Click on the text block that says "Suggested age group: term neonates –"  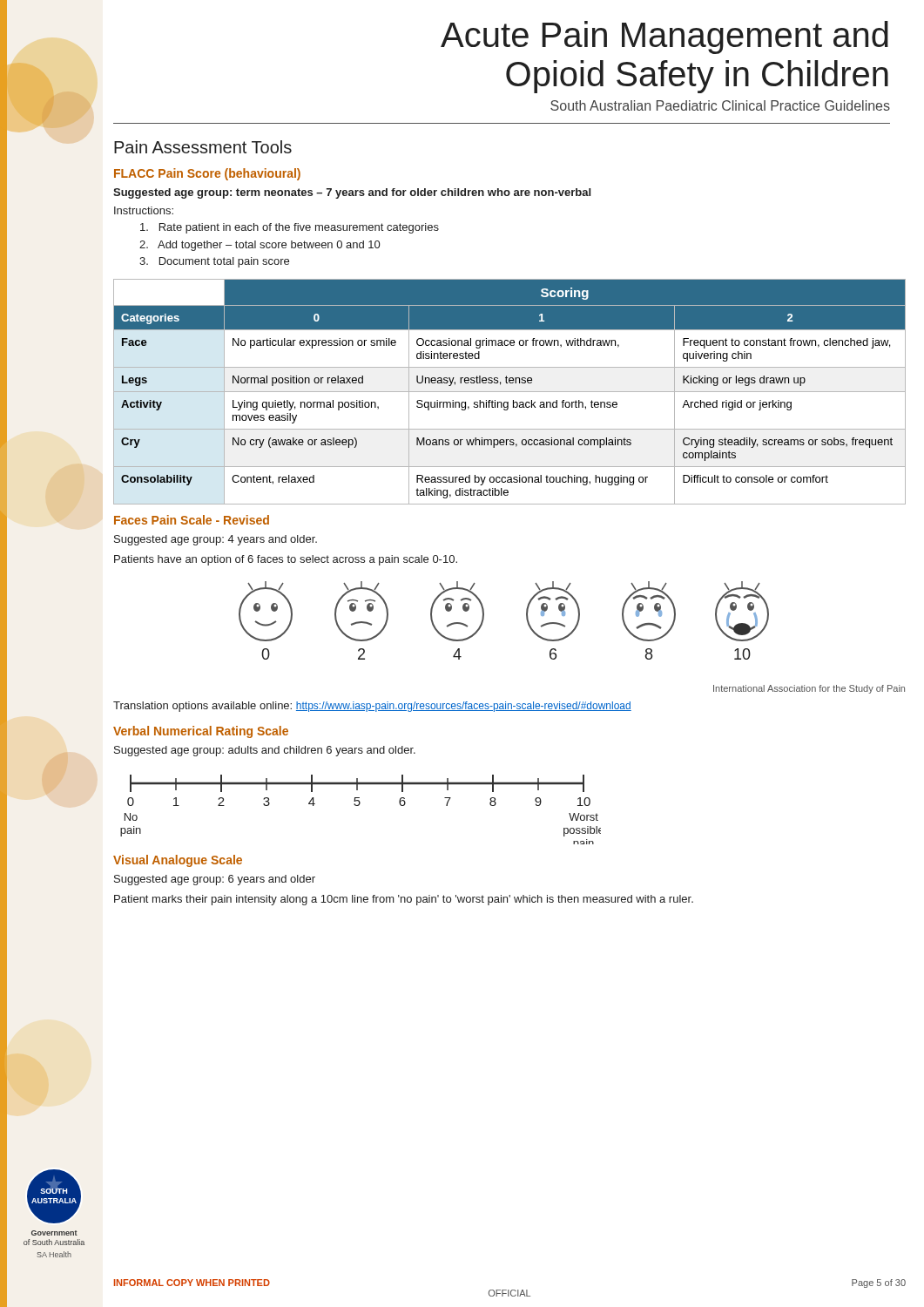point(352,192)
